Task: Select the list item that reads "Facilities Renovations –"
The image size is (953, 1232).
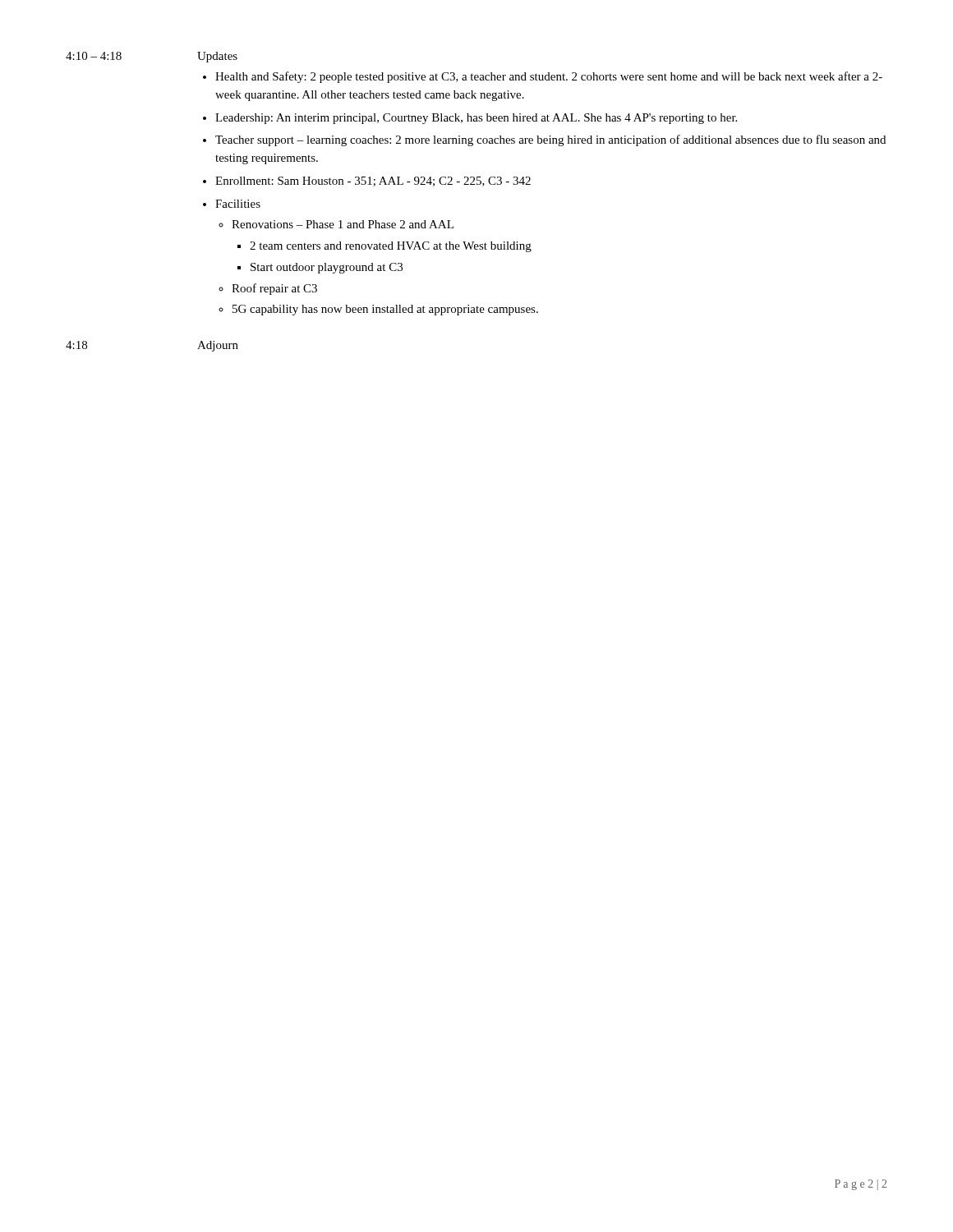Action: tap(238, 204)
